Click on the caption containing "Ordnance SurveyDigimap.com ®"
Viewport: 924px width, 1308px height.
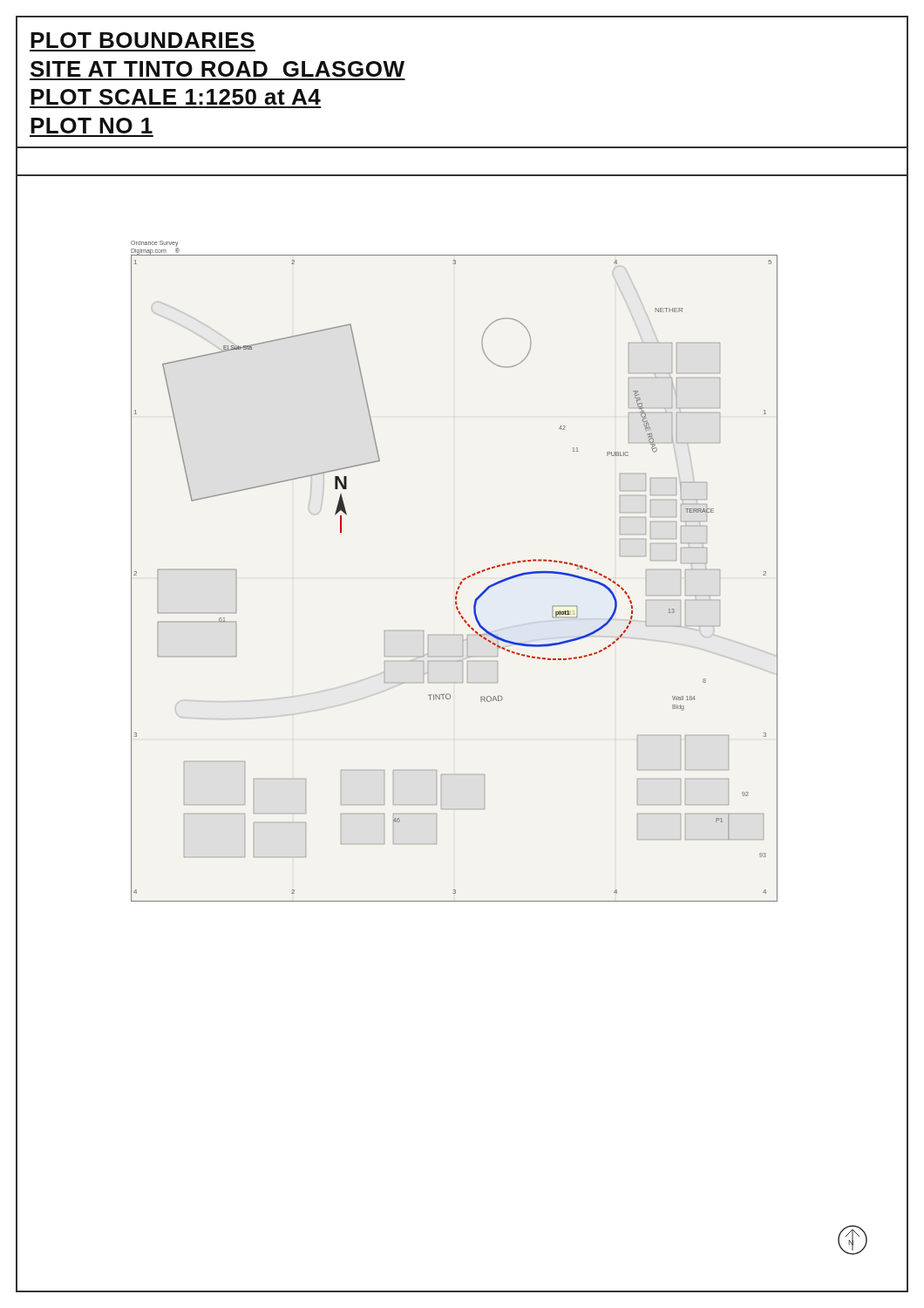point(155,247)
